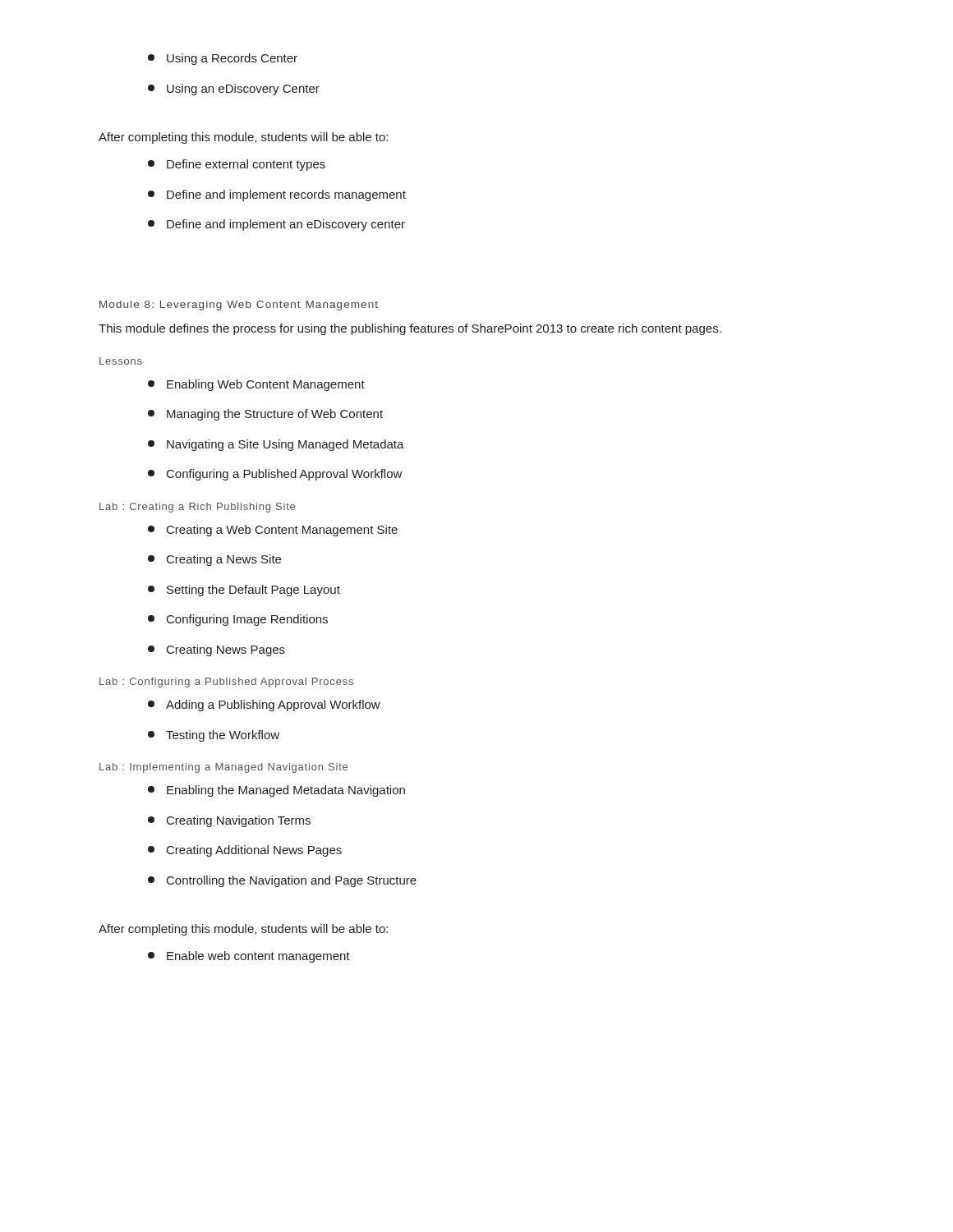
Task: Click where it says "Lab : Creating a Rich Publishing Site"
Action: pos(197,506)
